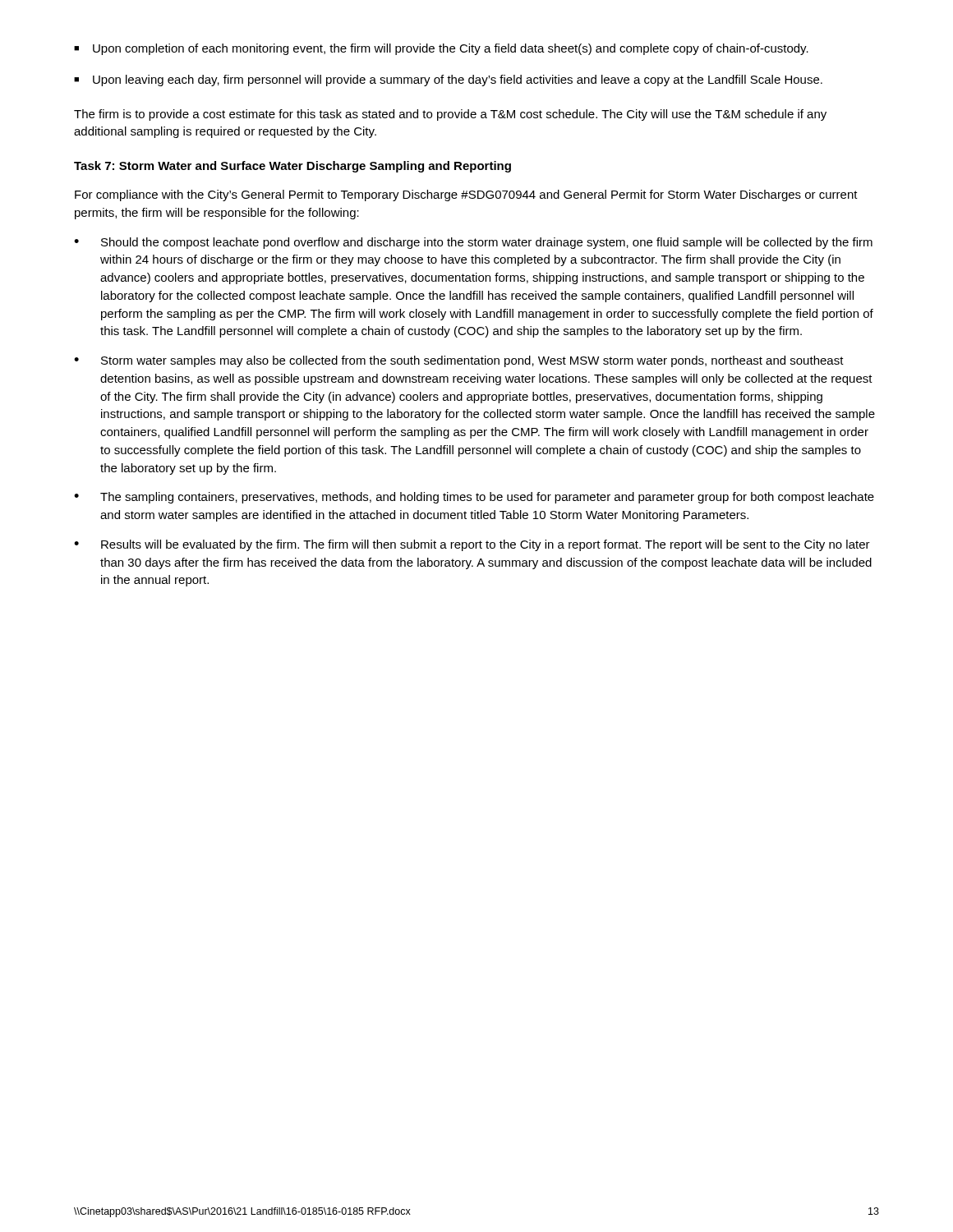The height and width of the screenshot is (1232, 953).
Task: Find the list item that reads "• Results will be evaluated by"
Action: click(476, 562)
